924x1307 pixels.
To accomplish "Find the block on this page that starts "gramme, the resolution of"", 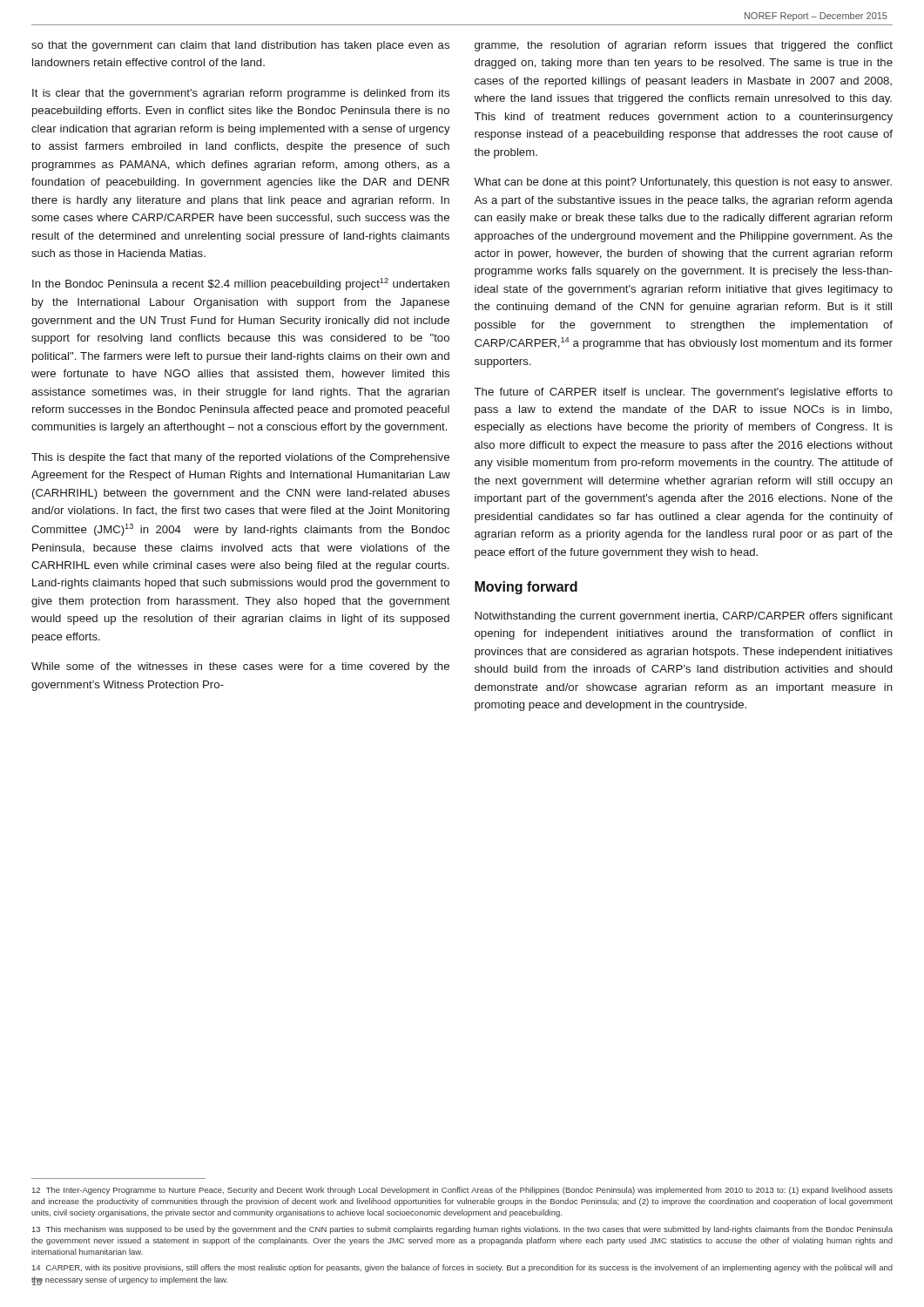I will (683, 98).
